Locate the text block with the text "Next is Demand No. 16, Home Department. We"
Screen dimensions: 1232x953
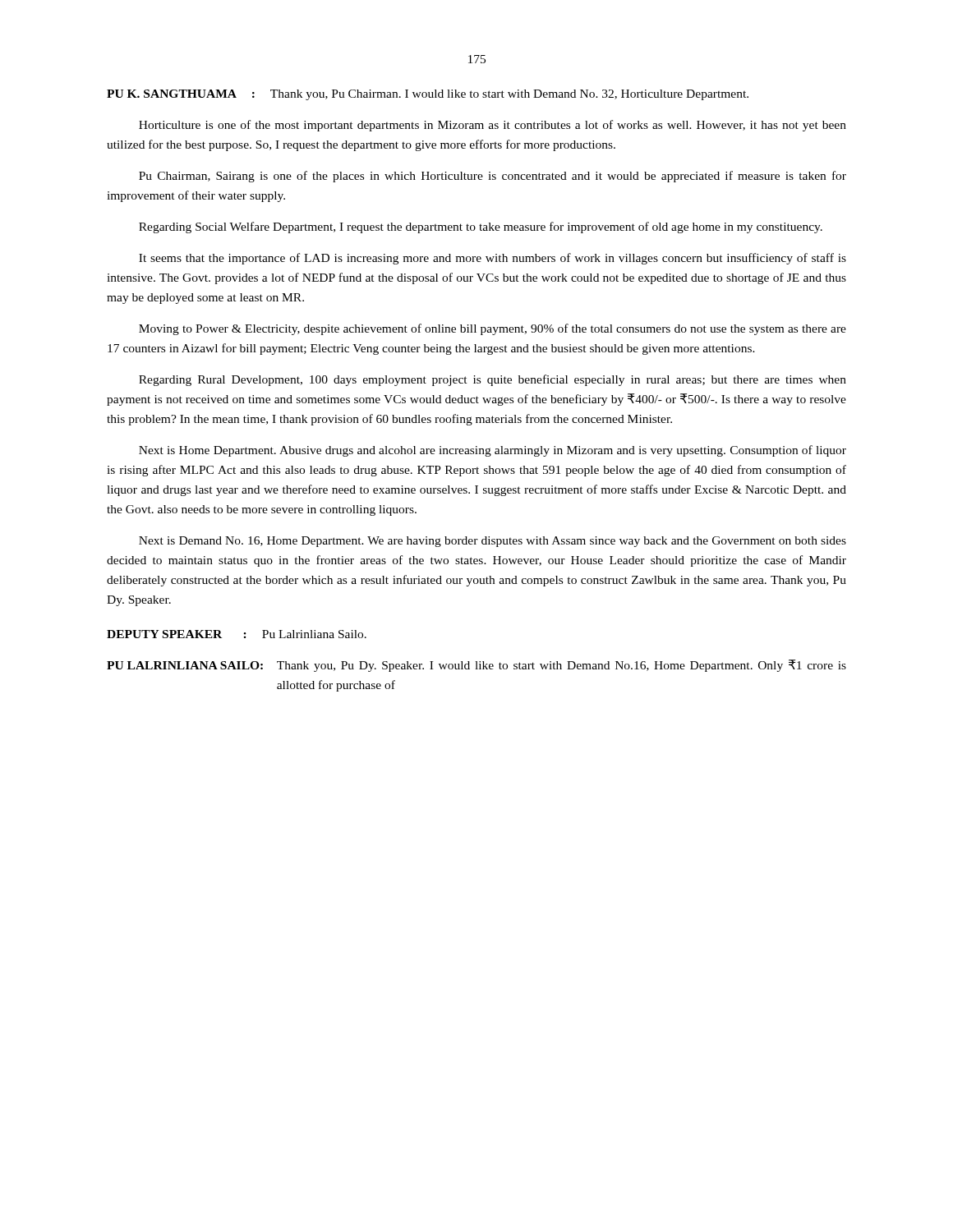click(x=476, y=570)
